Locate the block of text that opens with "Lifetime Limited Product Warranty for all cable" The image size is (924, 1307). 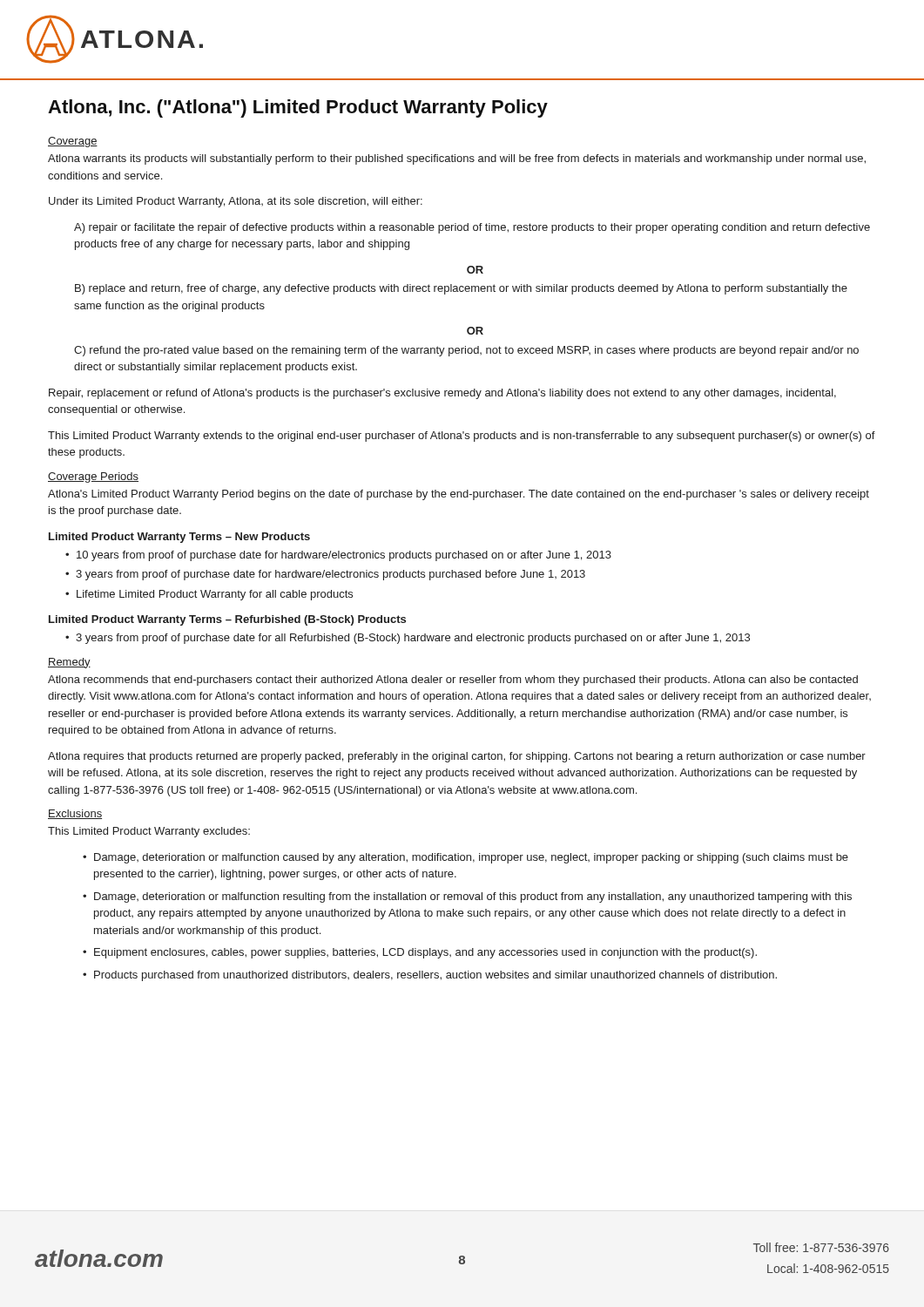(215, 593)
